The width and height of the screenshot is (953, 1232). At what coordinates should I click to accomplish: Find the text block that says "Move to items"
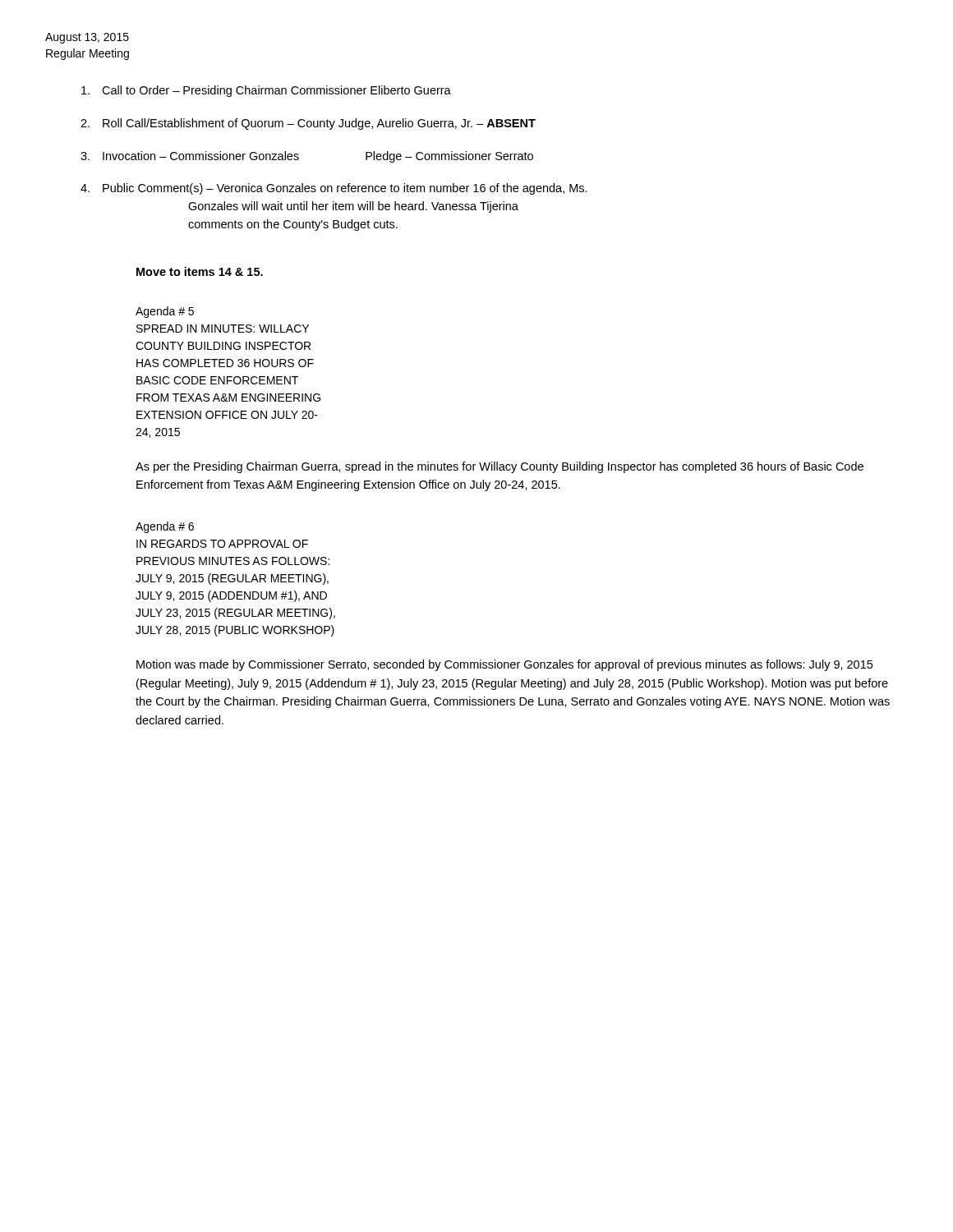199,271
